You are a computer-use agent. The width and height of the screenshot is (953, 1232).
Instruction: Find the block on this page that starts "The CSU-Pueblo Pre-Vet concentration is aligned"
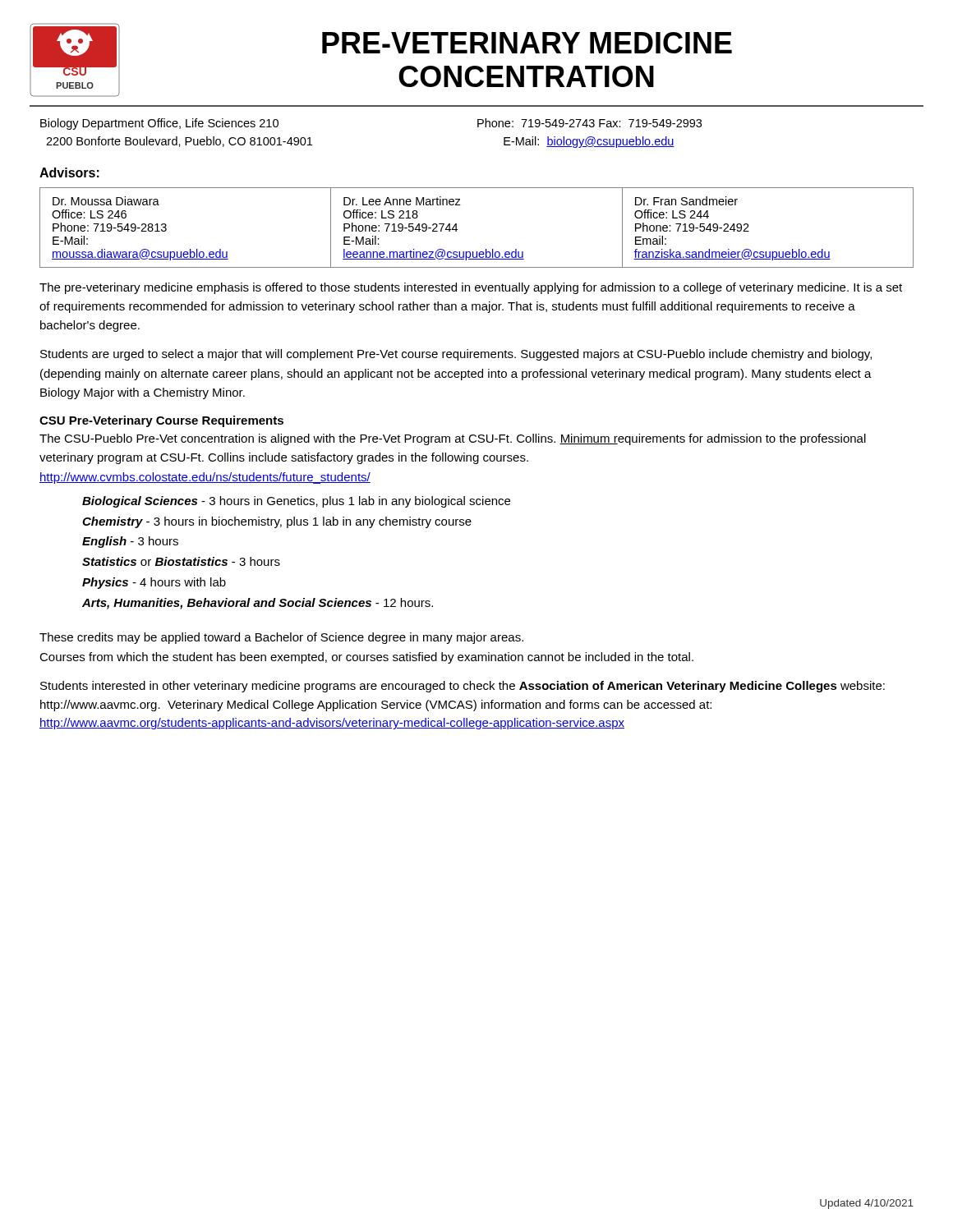(x=453, y=457)
